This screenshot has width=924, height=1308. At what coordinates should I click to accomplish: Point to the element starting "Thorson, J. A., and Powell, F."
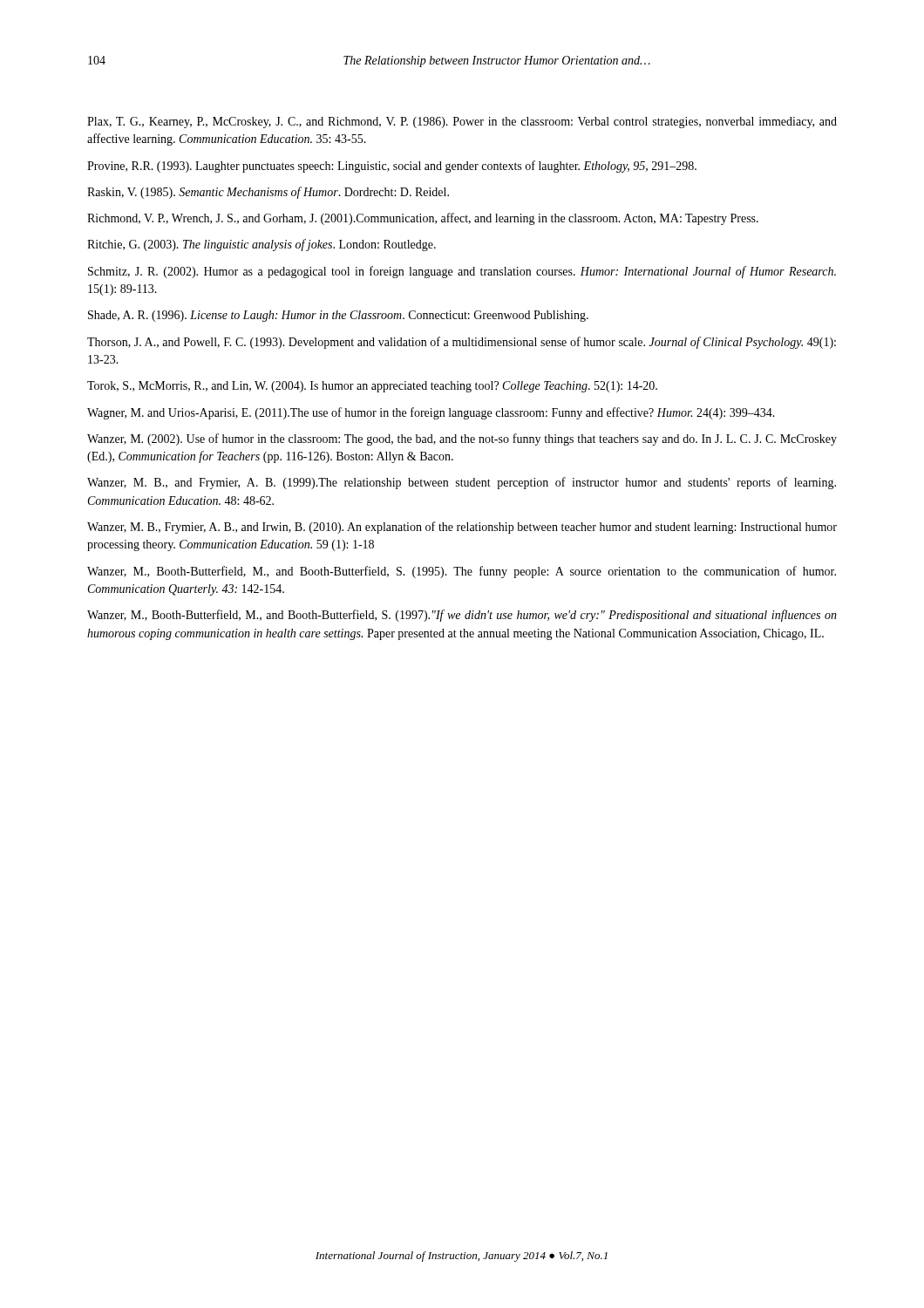pos(462,351)
